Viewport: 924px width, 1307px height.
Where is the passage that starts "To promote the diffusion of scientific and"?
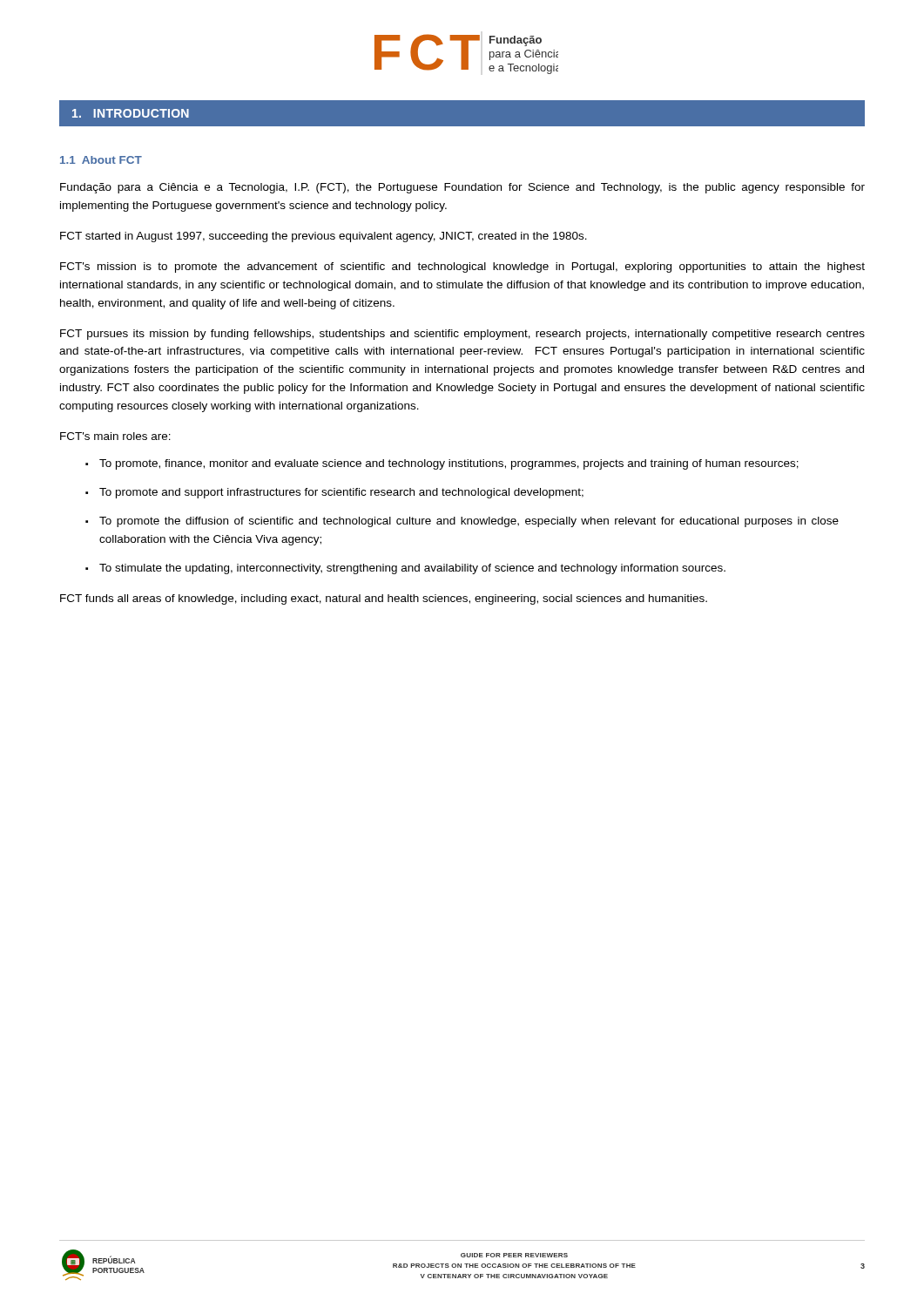click(x=482, y=530)
